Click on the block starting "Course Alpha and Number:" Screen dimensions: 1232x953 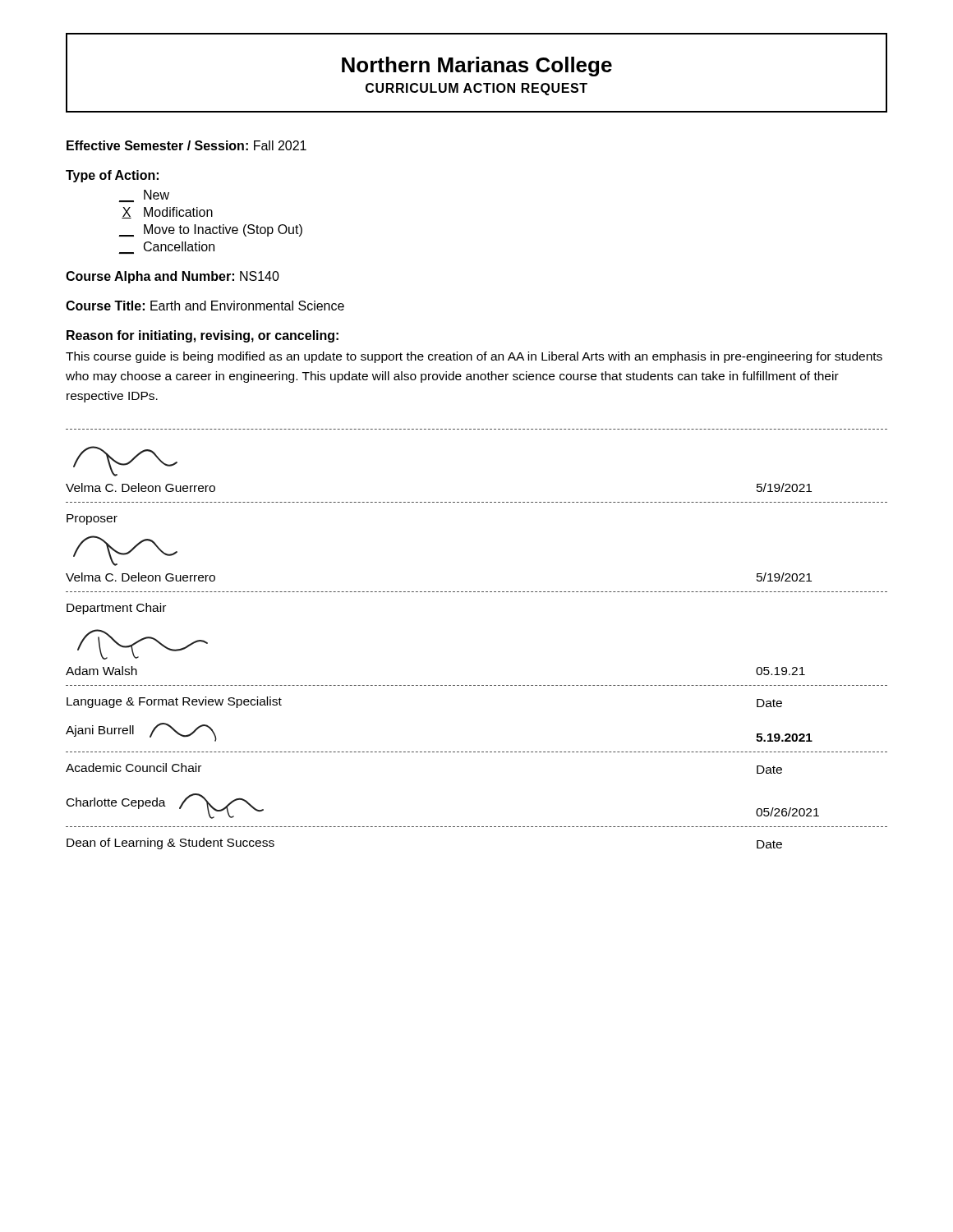[172, 276]
